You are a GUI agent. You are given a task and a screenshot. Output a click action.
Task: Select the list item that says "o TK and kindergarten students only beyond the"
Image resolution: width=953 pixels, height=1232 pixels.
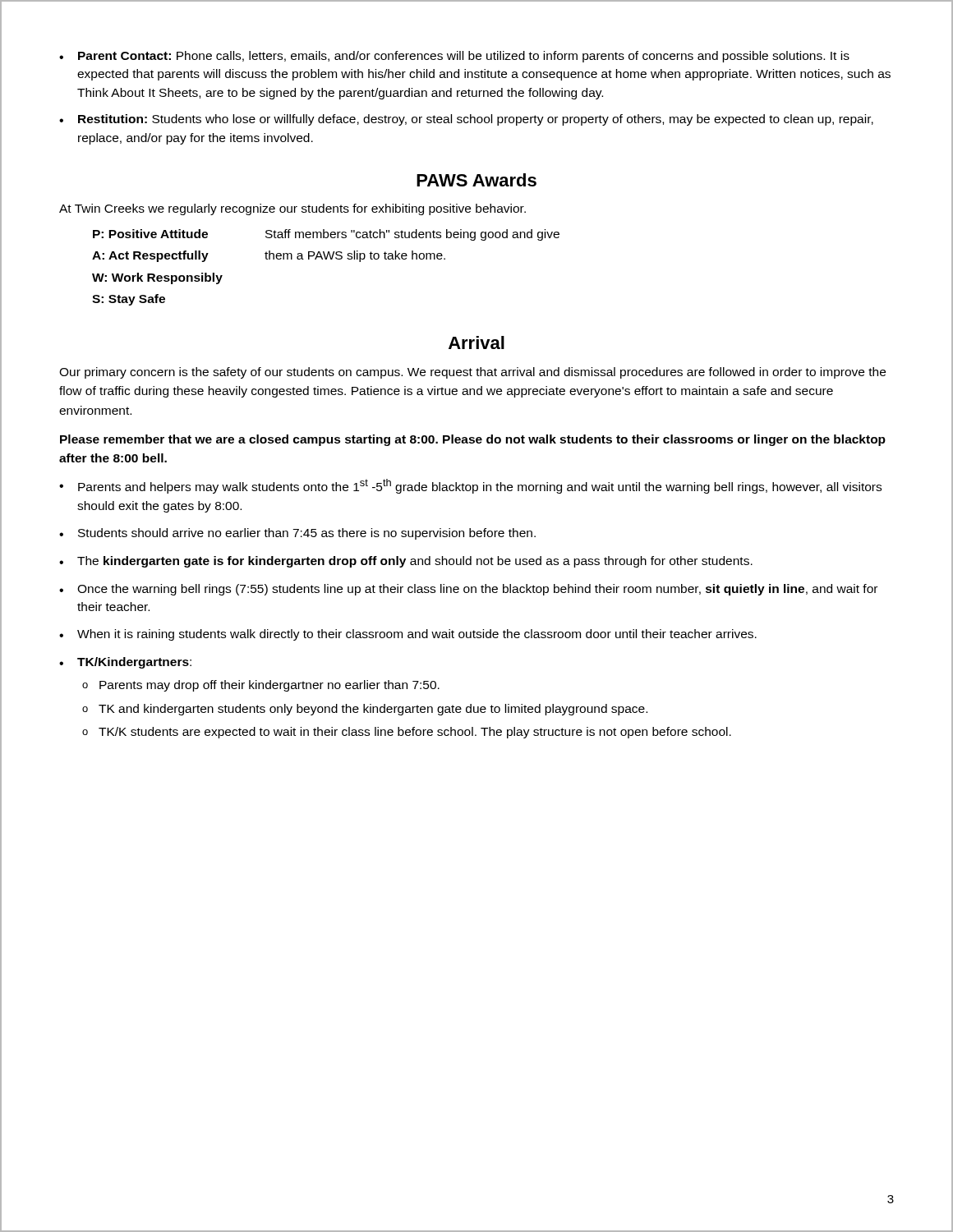[488, 709]
